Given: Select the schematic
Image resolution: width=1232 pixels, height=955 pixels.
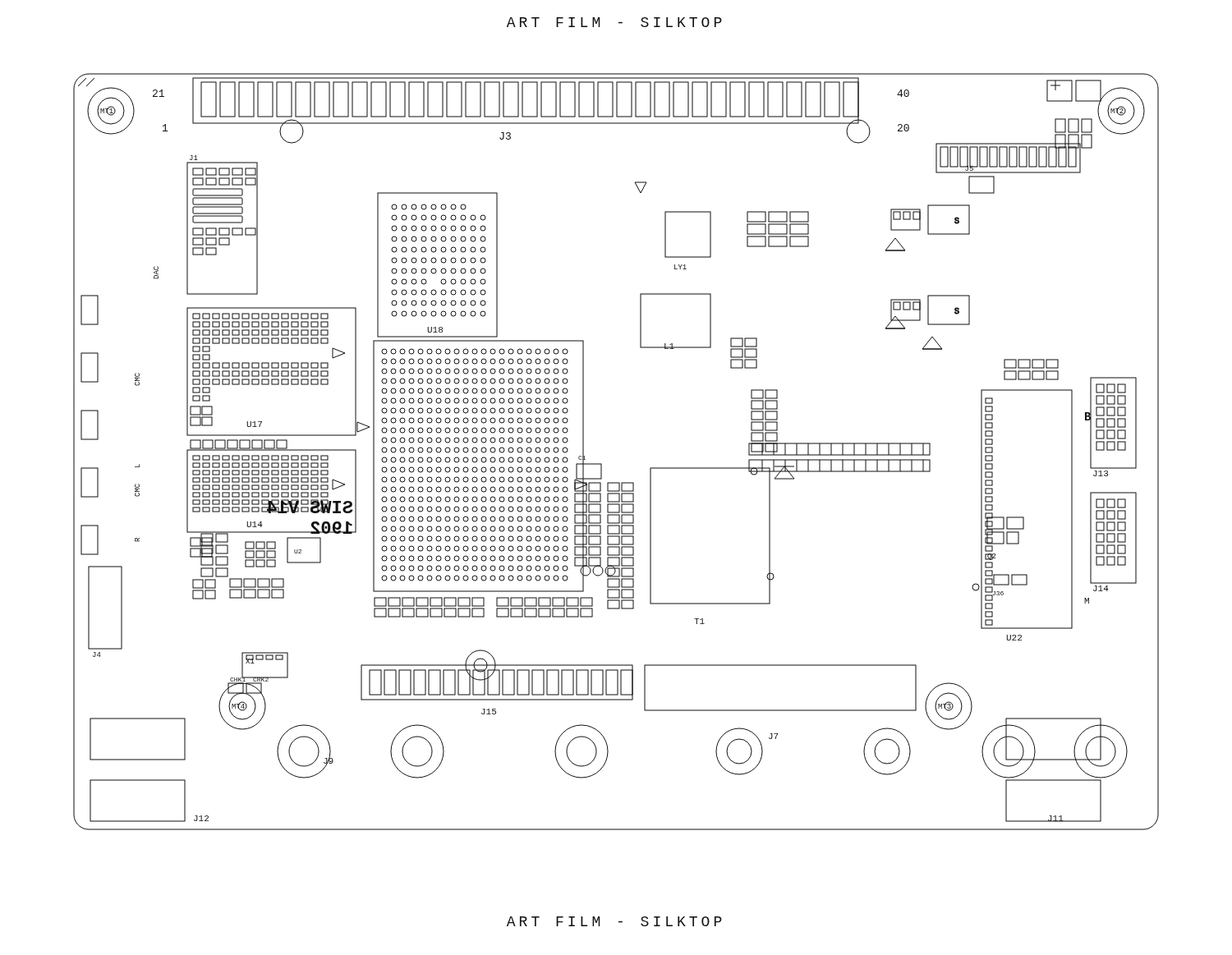Looking at the screenshot, I should (x=616, y=460).
